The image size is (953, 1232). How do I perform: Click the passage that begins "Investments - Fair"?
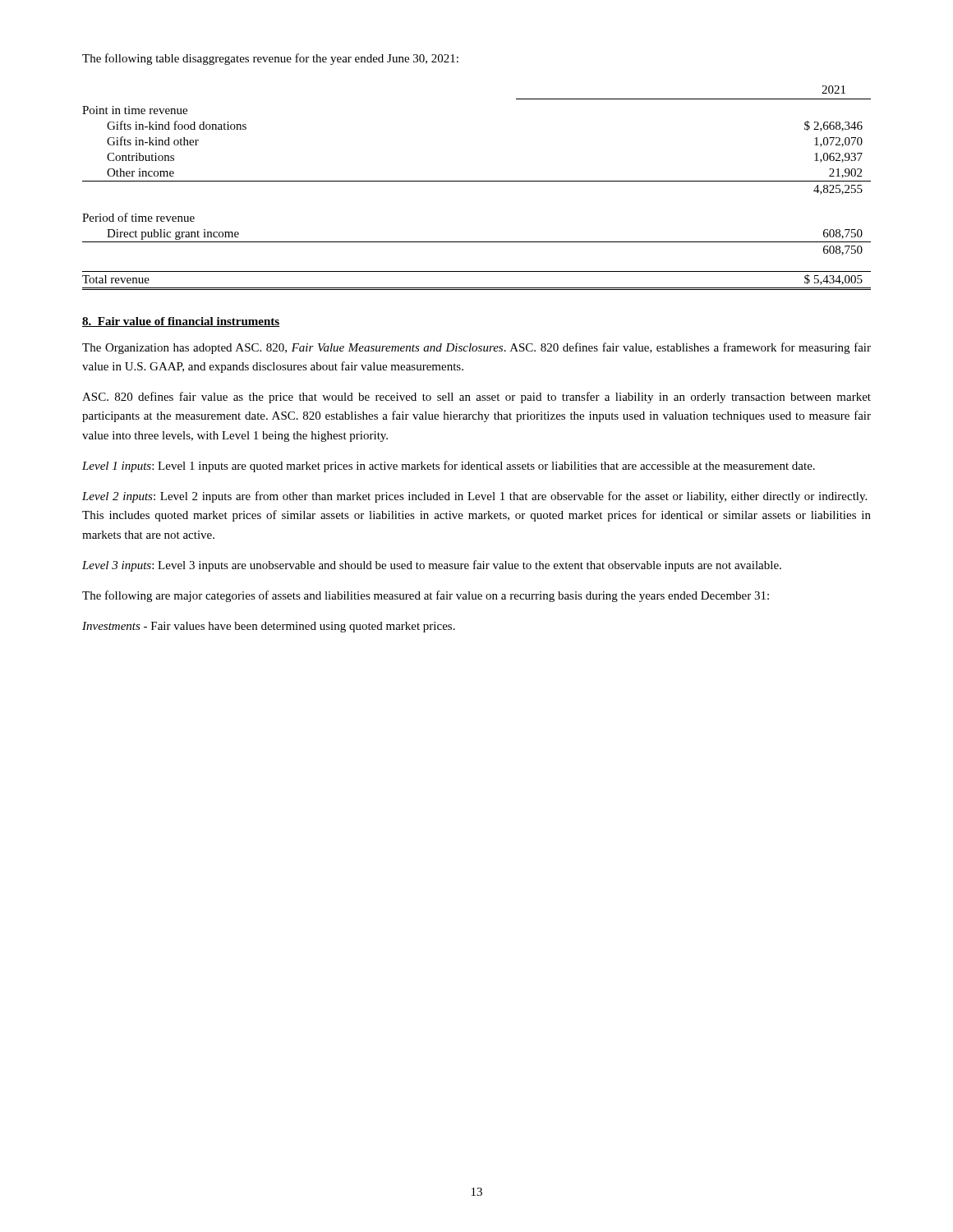coord(269,626)
